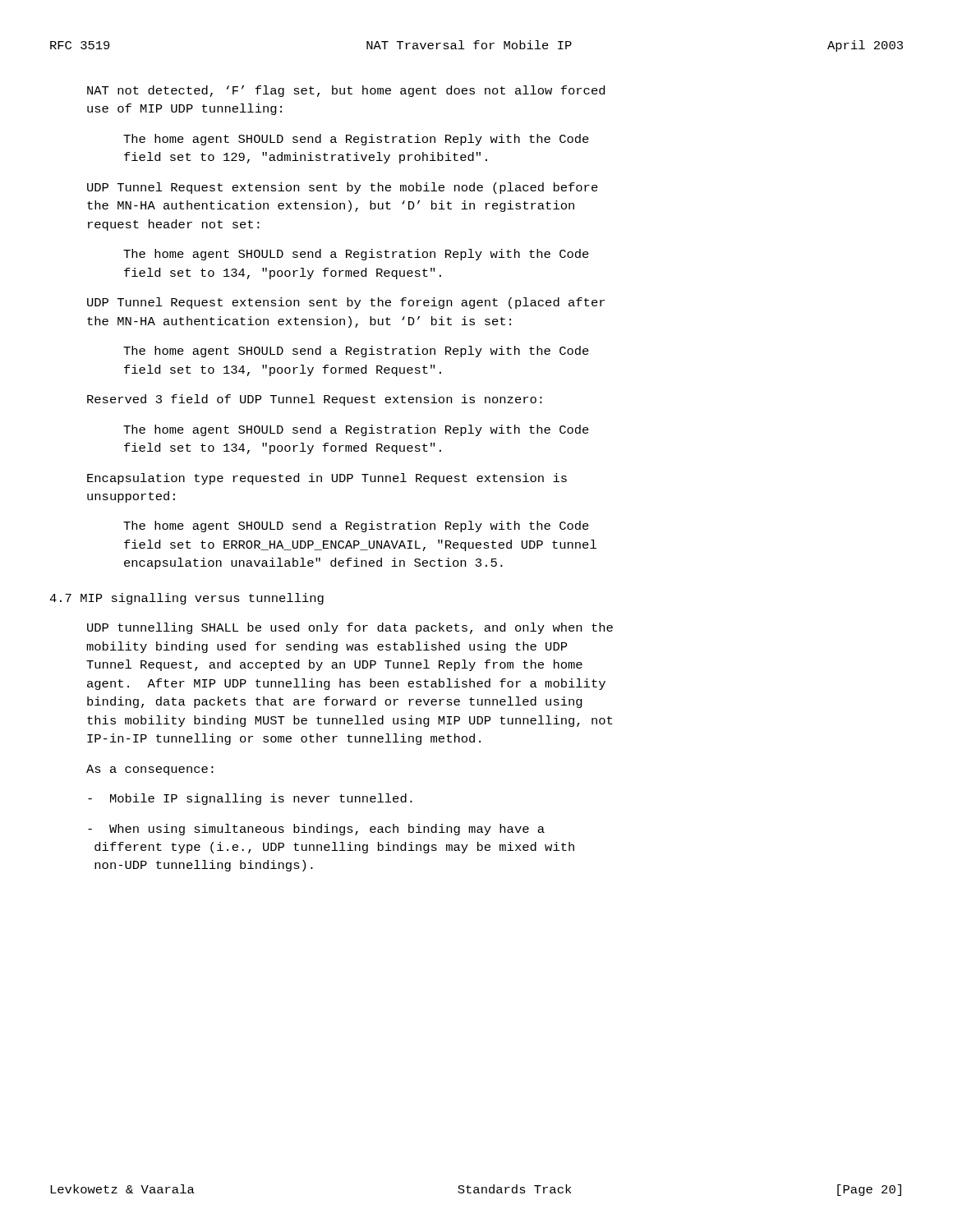Click on the text block starting "UDP tunnelling SHALL be used only for data"
The image size is (953, 1232).
click(x=350, y=684)
